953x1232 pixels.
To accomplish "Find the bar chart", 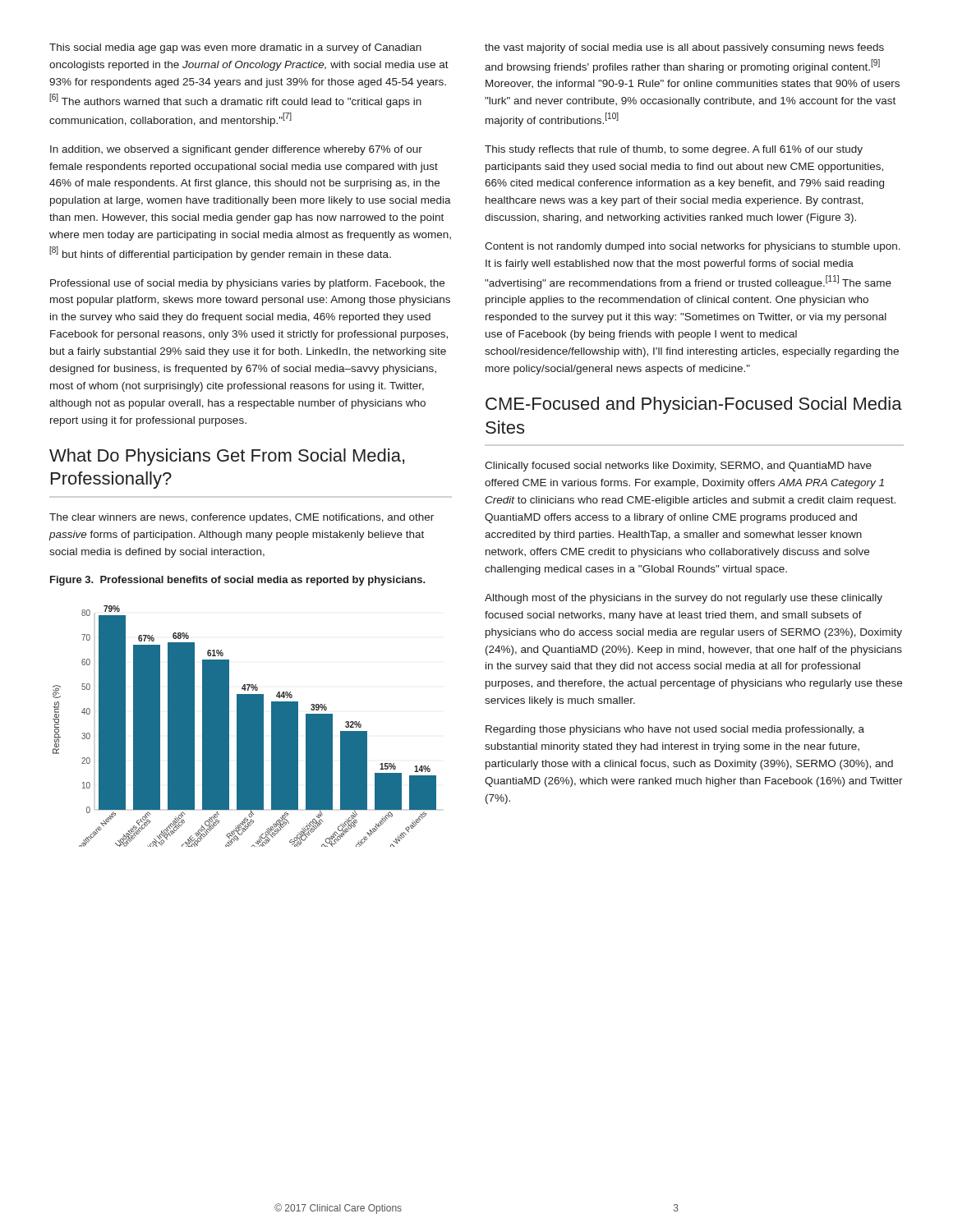I will (x=251, y=719).
